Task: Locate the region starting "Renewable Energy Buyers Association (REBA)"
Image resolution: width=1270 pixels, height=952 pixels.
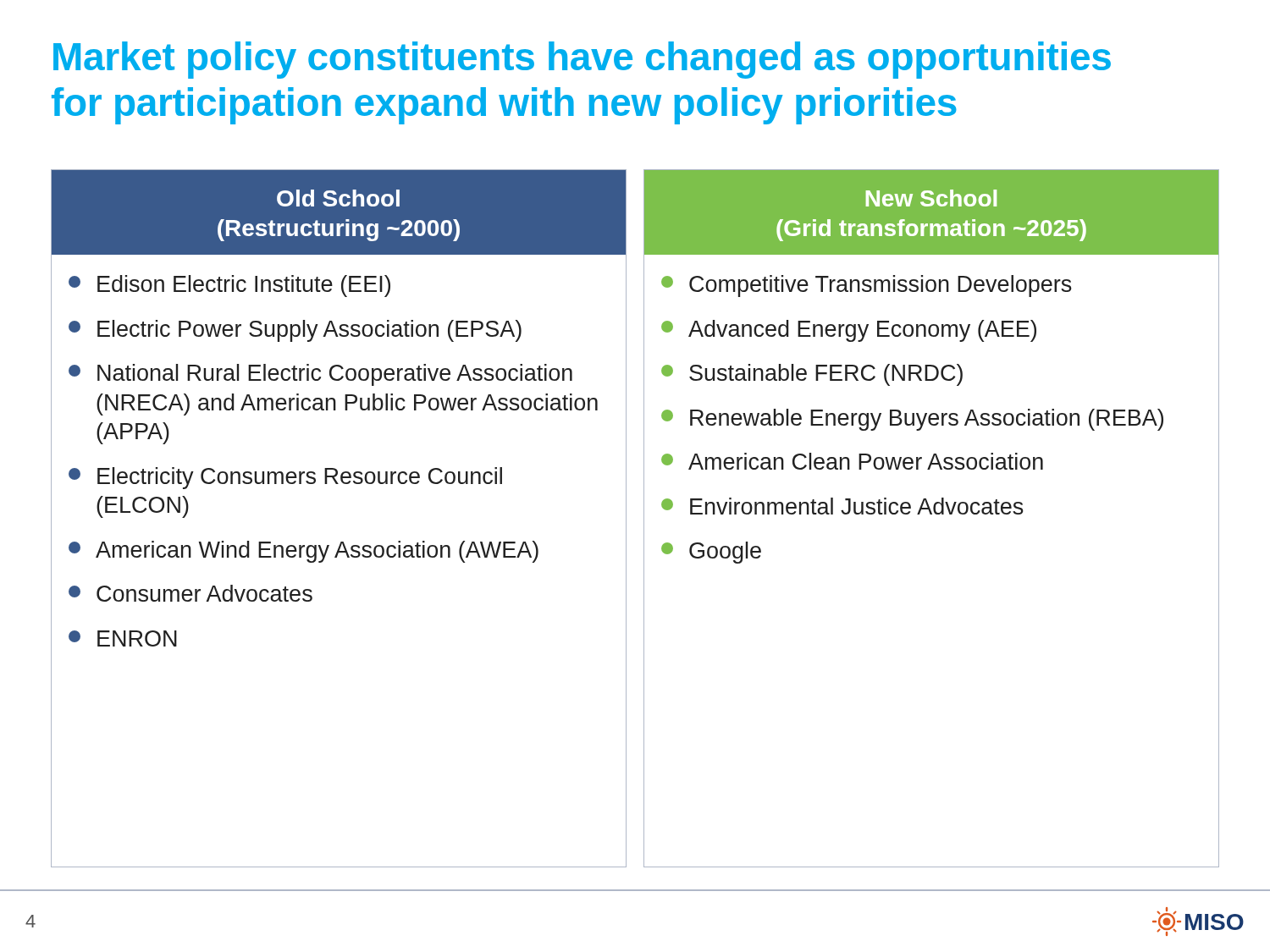Action: pyautogui.click(x=913, y=418)
